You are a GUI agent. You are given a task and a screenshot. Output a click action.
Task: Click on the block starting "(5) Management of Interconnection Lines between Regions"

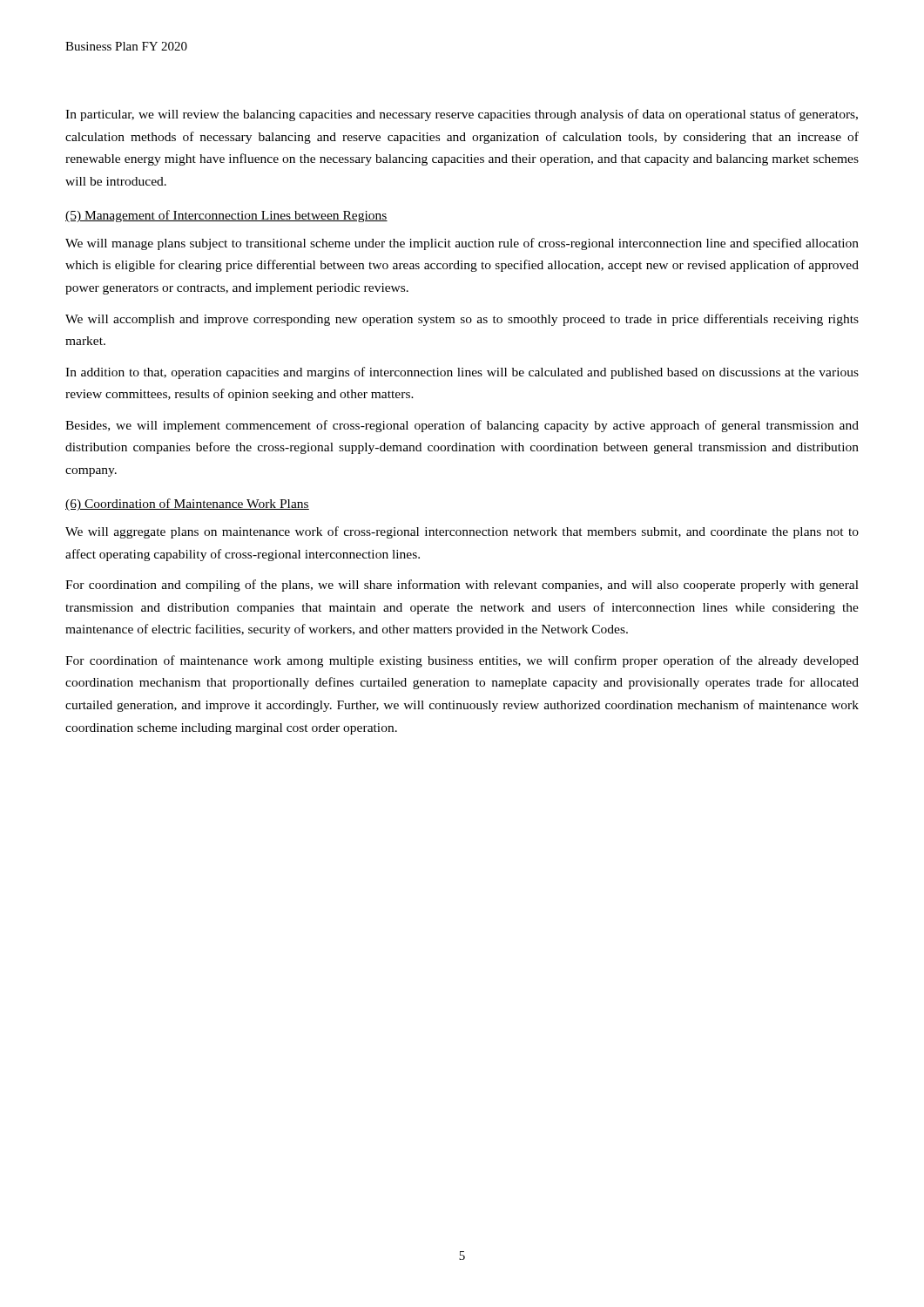tap(226, 215)
